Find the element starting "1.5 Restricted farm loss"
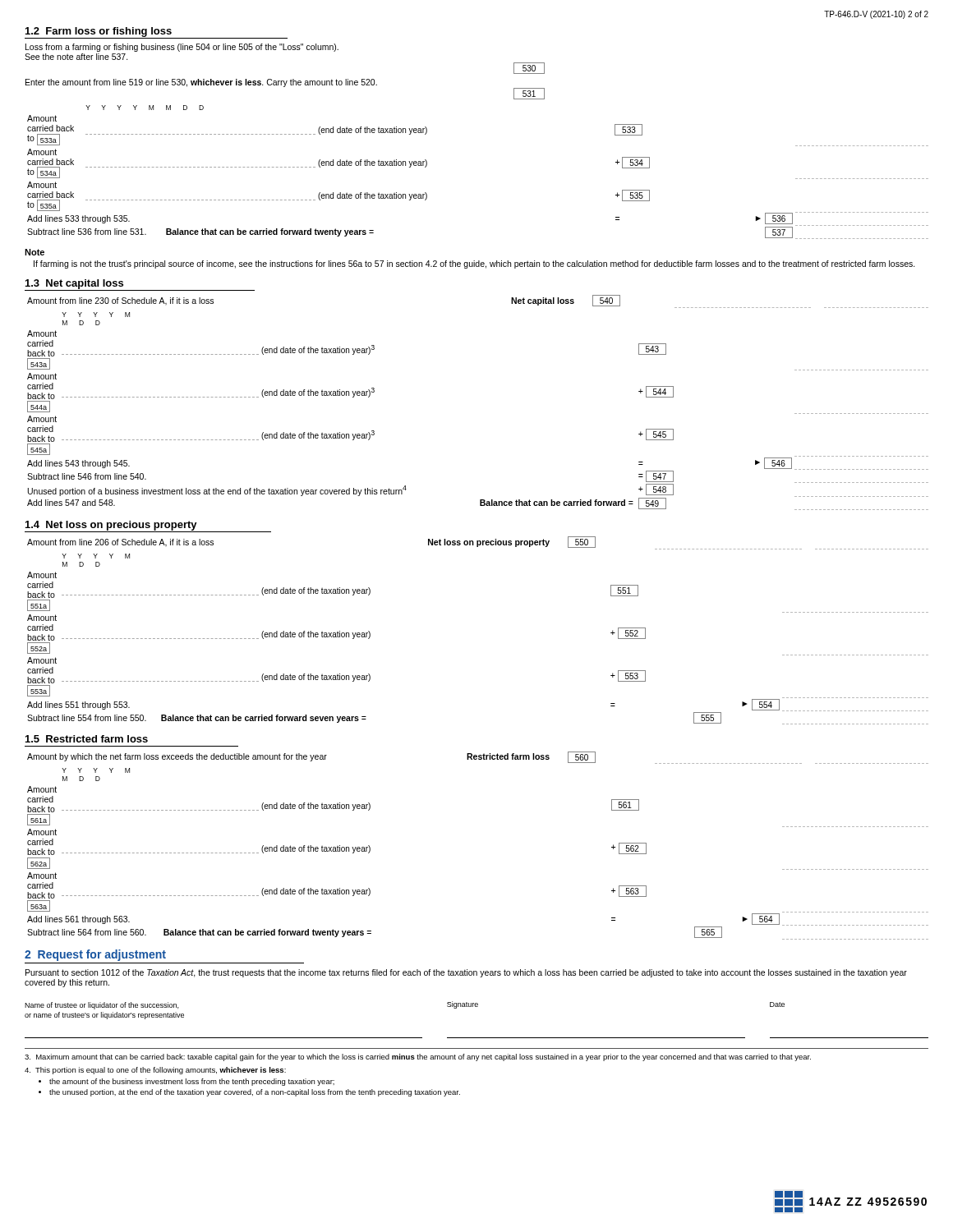 point(86,739)
